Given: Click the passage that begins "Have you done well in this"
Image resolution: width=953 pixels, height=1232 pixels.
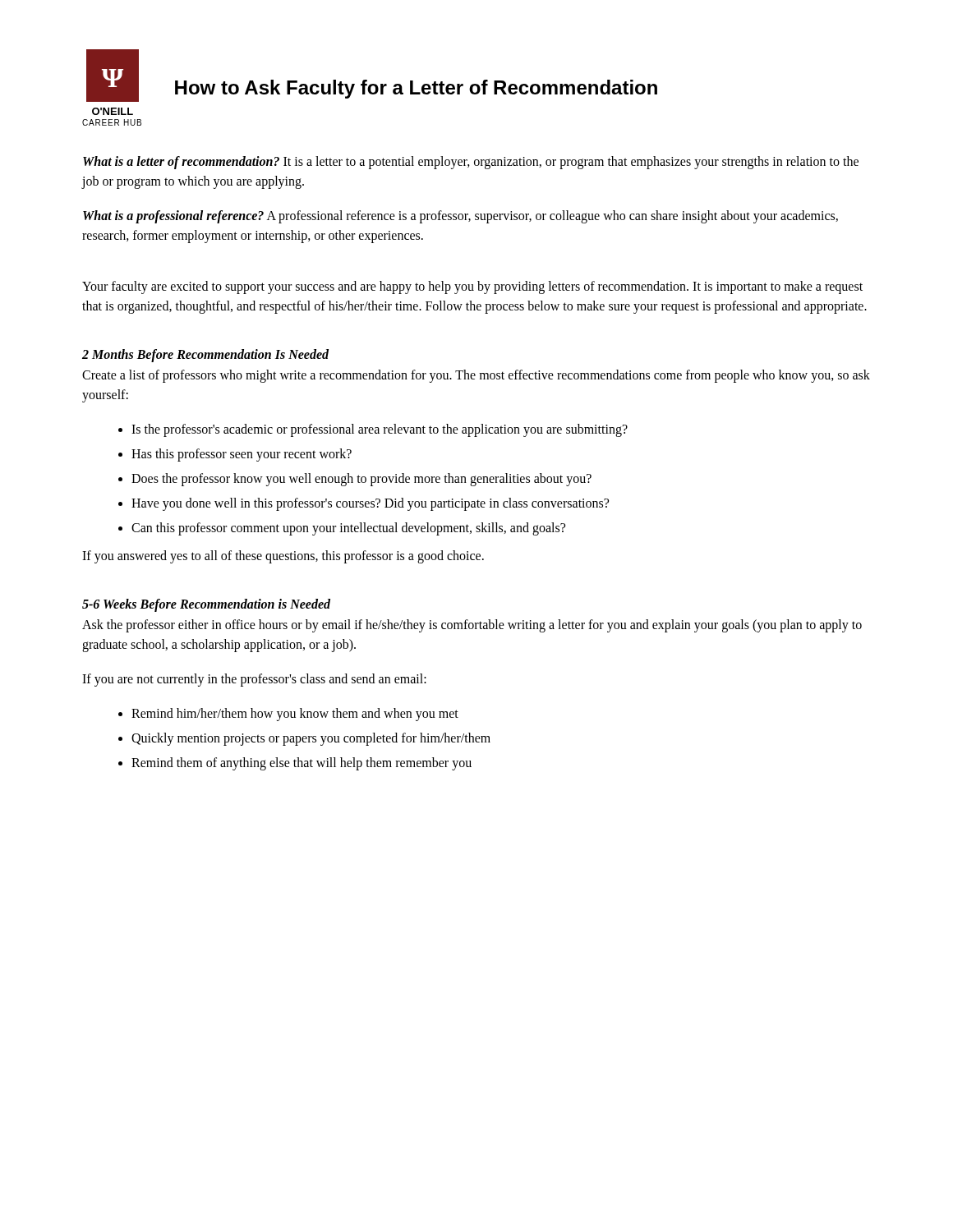Looking at the screenshot, I should tap(370, 503).
